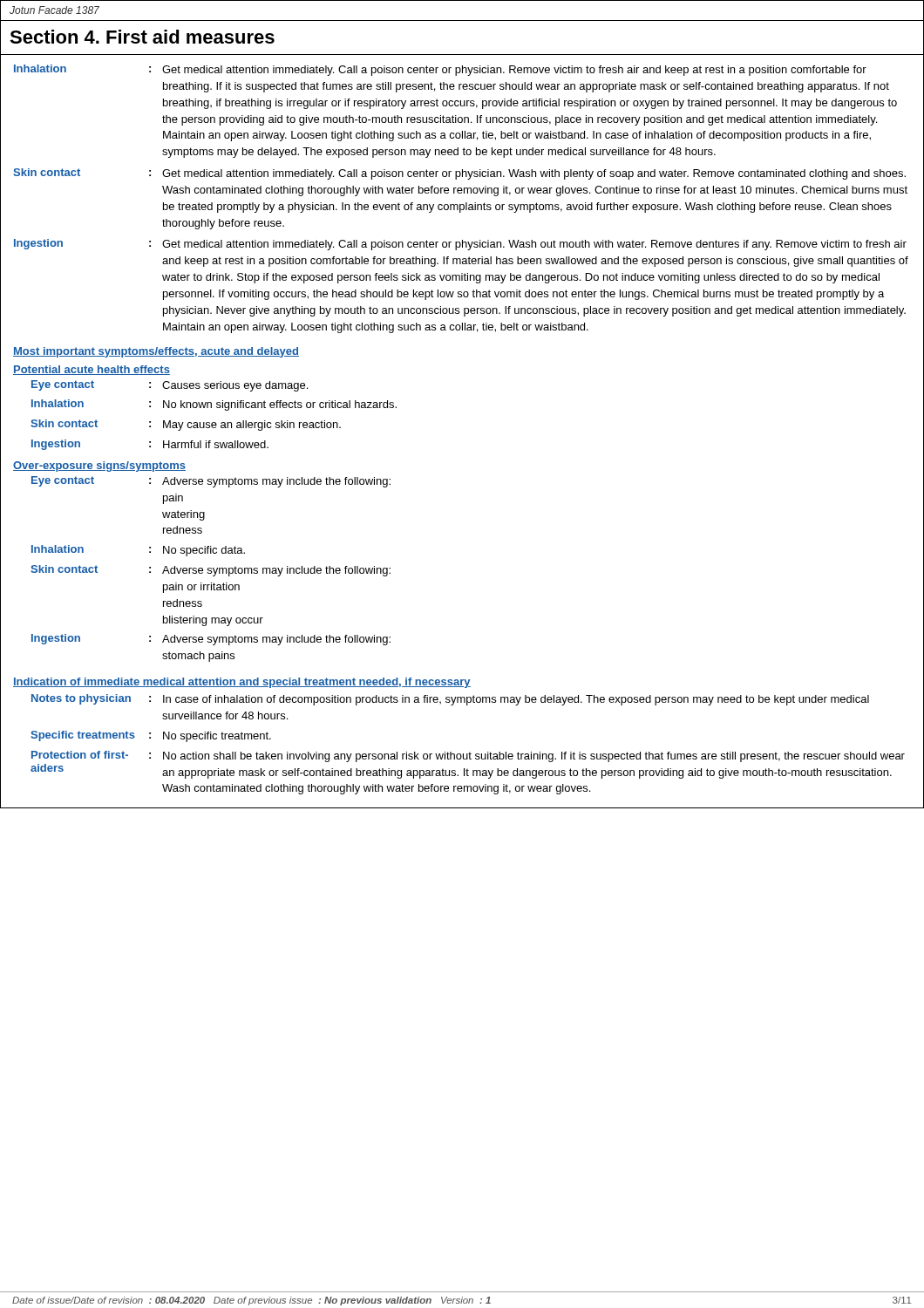Point to the block beginning "Eye contact : Causes serious"
The width and height of the screenshot is (924, 1308).
pos(170,386)
